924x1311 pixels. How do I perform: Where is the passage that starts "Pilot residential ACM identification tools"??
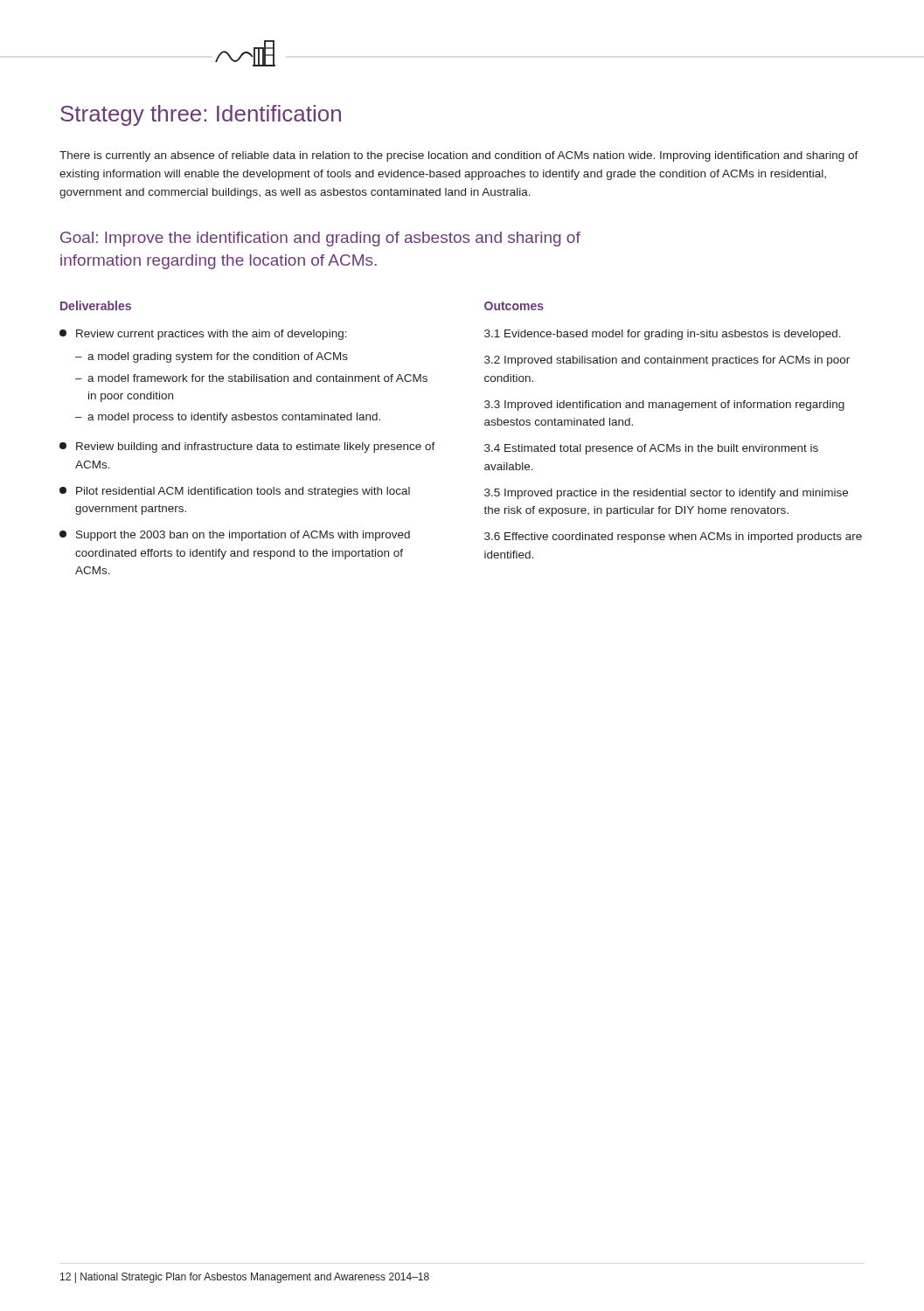pyautogui.click(x=250, y=500)
